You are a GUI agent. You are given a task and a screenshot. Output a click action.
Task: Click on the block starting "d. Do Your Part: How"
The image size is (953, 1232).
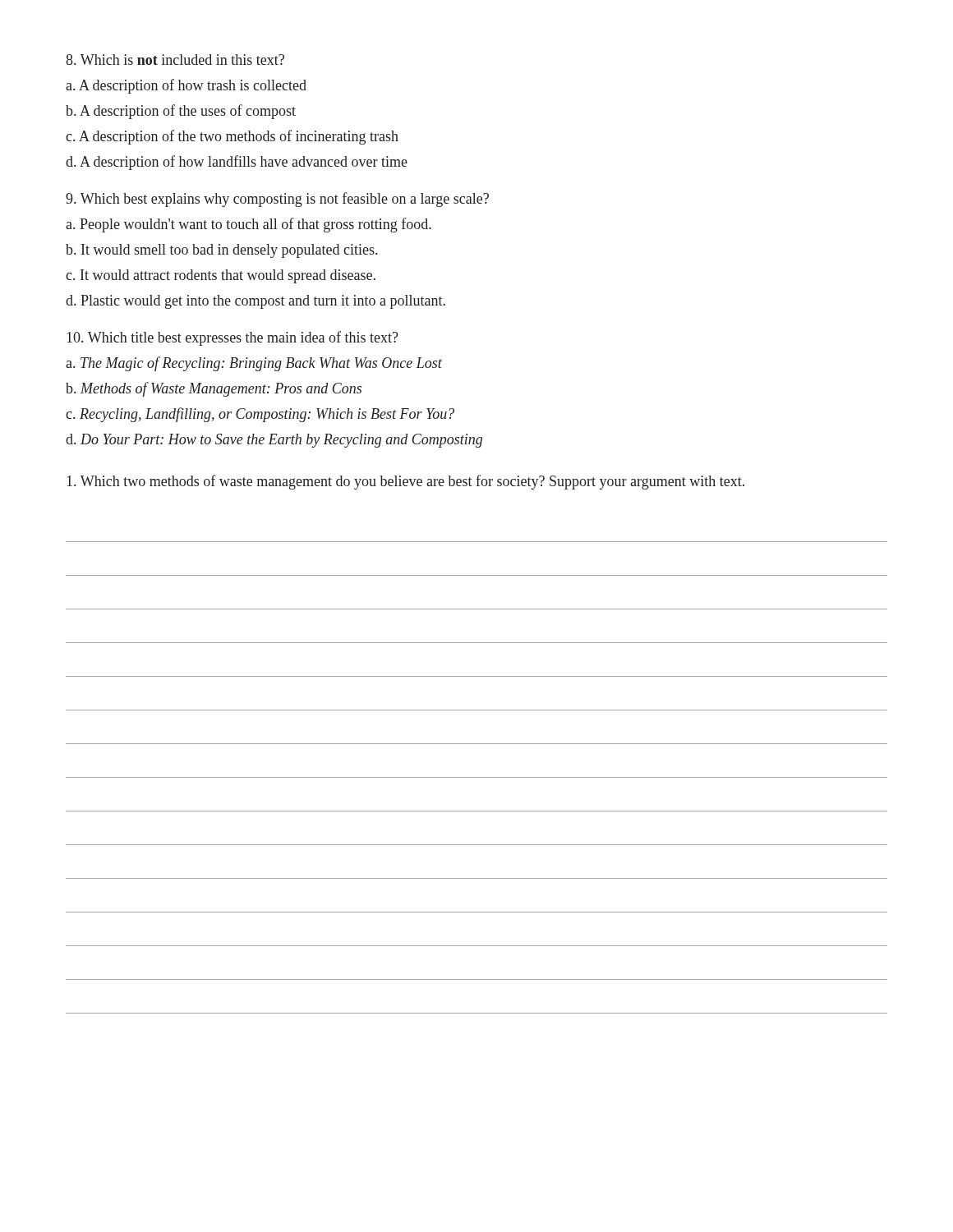pyautogui.click(x=274, y=439)
